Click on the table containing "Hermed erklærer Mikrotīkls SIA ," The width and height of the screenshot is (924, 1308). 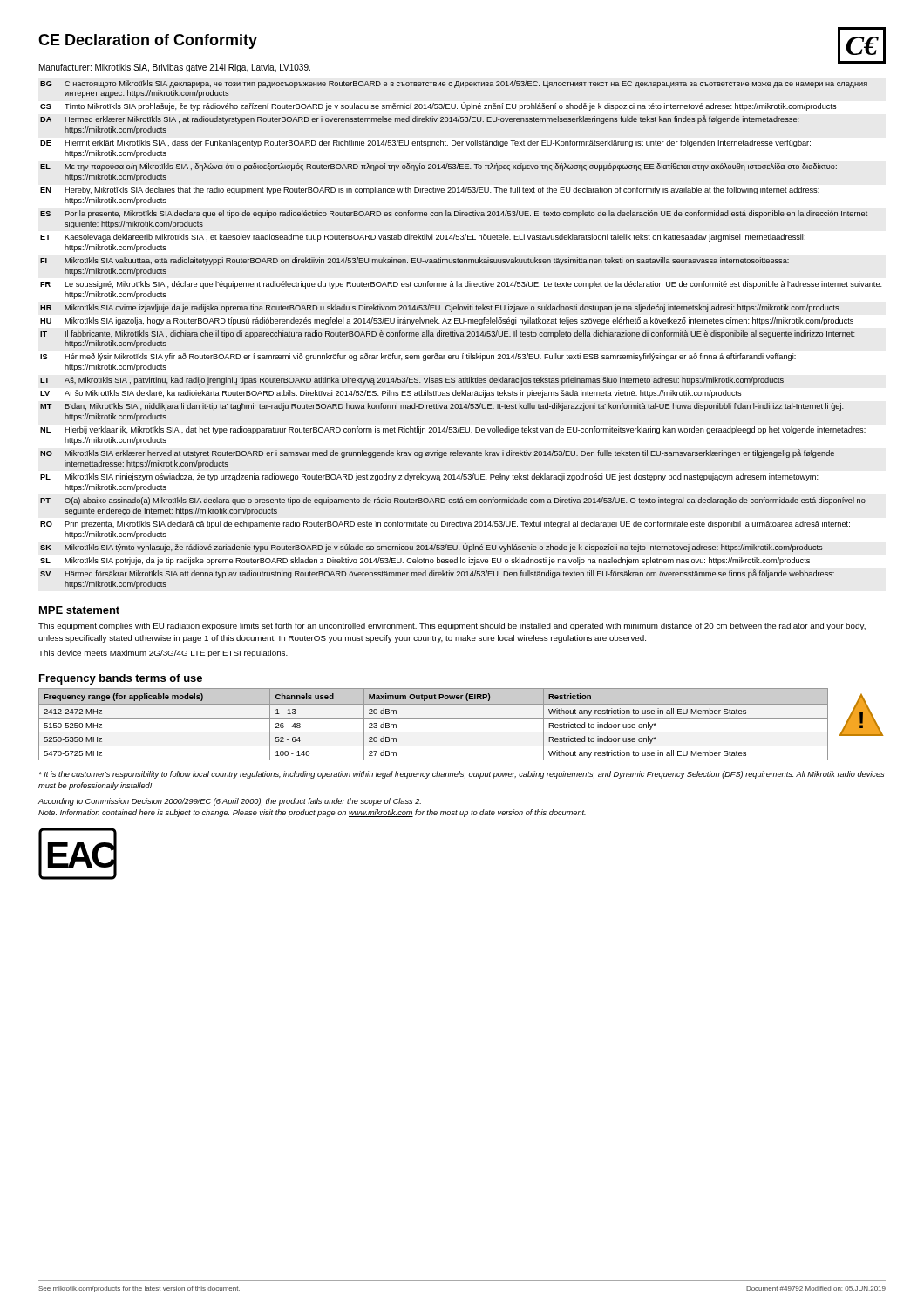pyautogui.click(x=462, y=334)
